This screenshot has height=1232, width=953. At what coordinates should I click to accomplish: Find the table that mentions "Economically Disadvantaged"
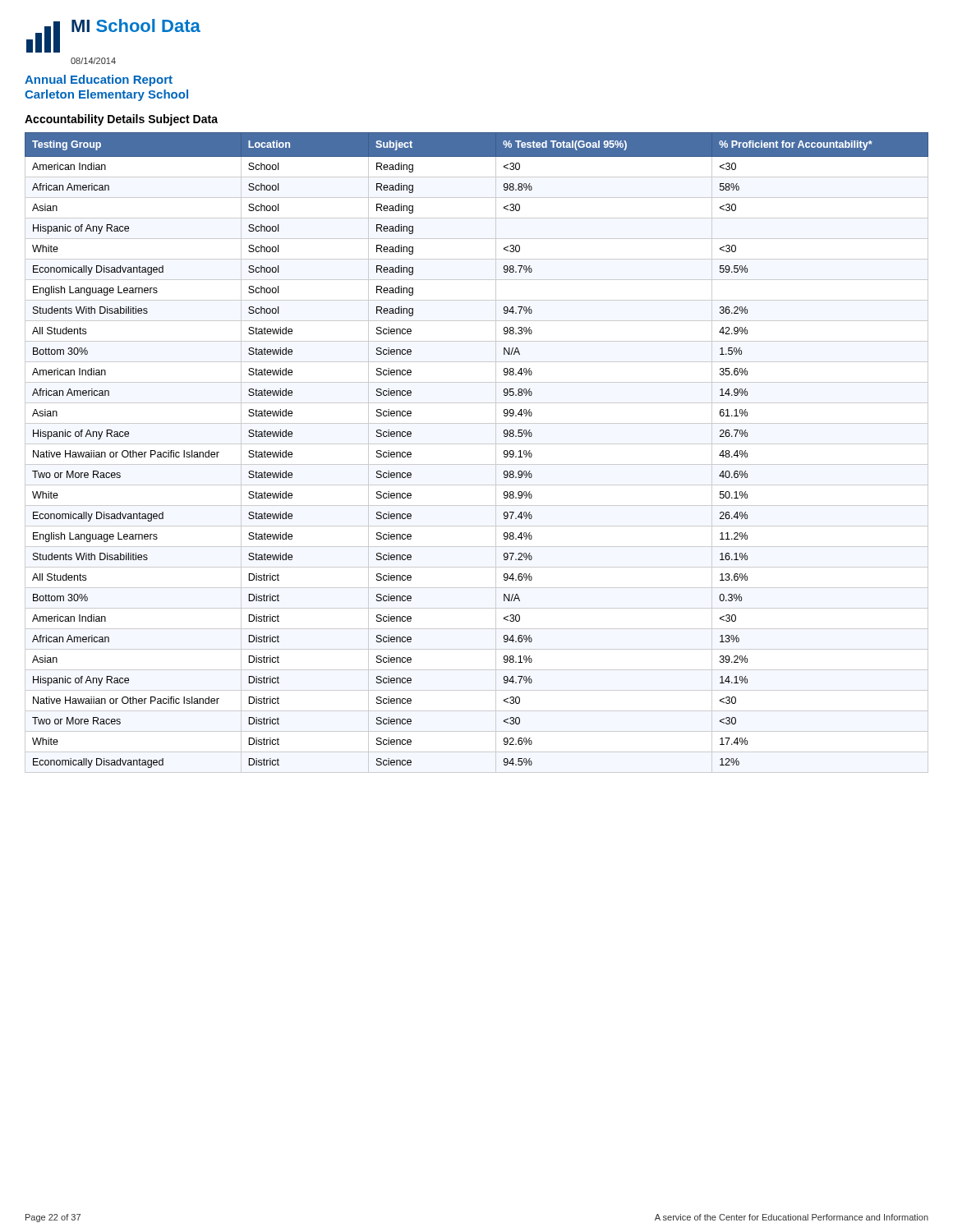pos(476,453)
